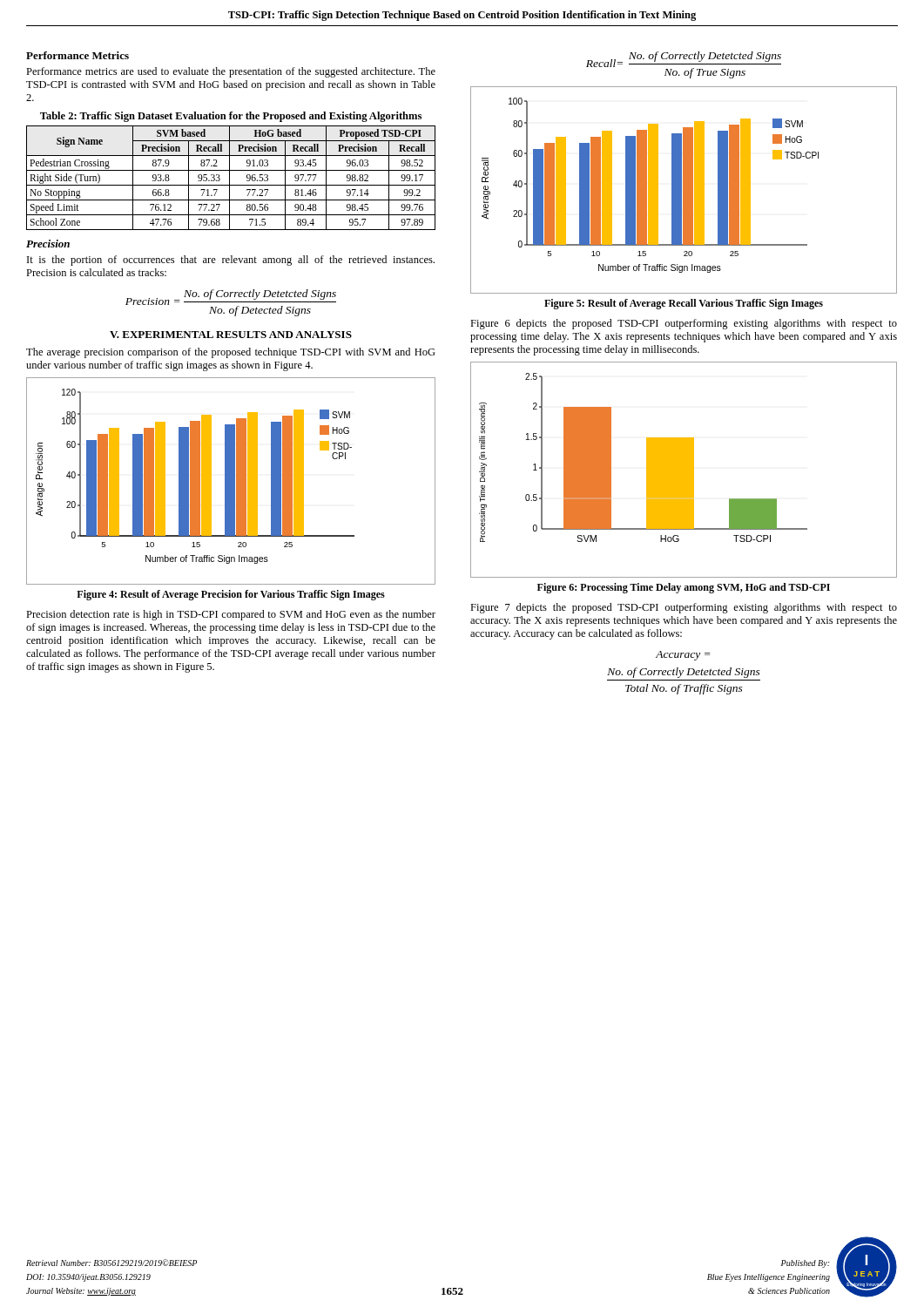
Task: Locate the caption that opens with "Table 2: Traffic Sign Dataset Evaluation for"
Action: [x=231, y=116]
